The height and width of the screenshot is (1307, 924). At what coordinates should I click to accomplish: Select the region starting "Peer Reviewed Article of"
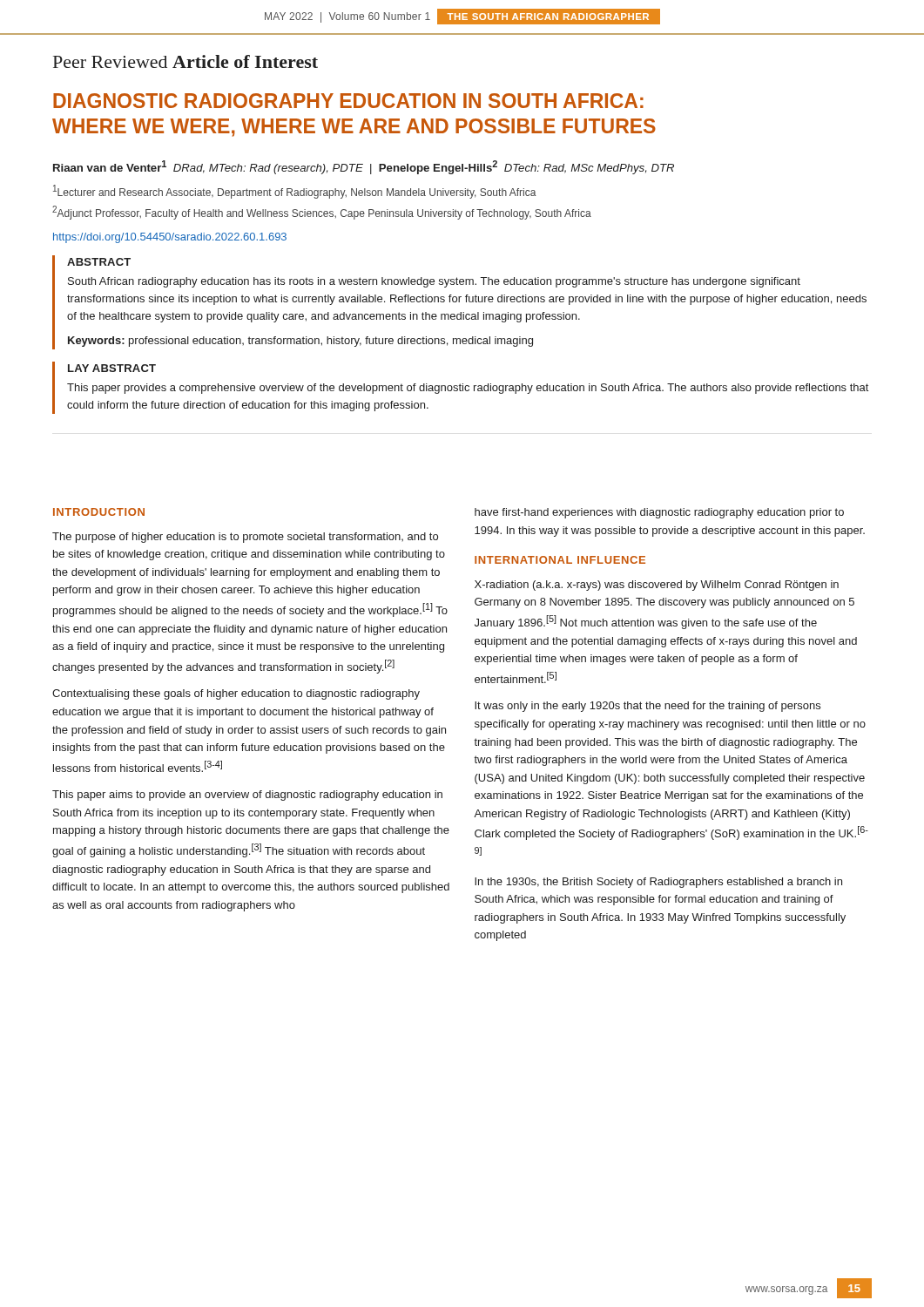point(185,61)
